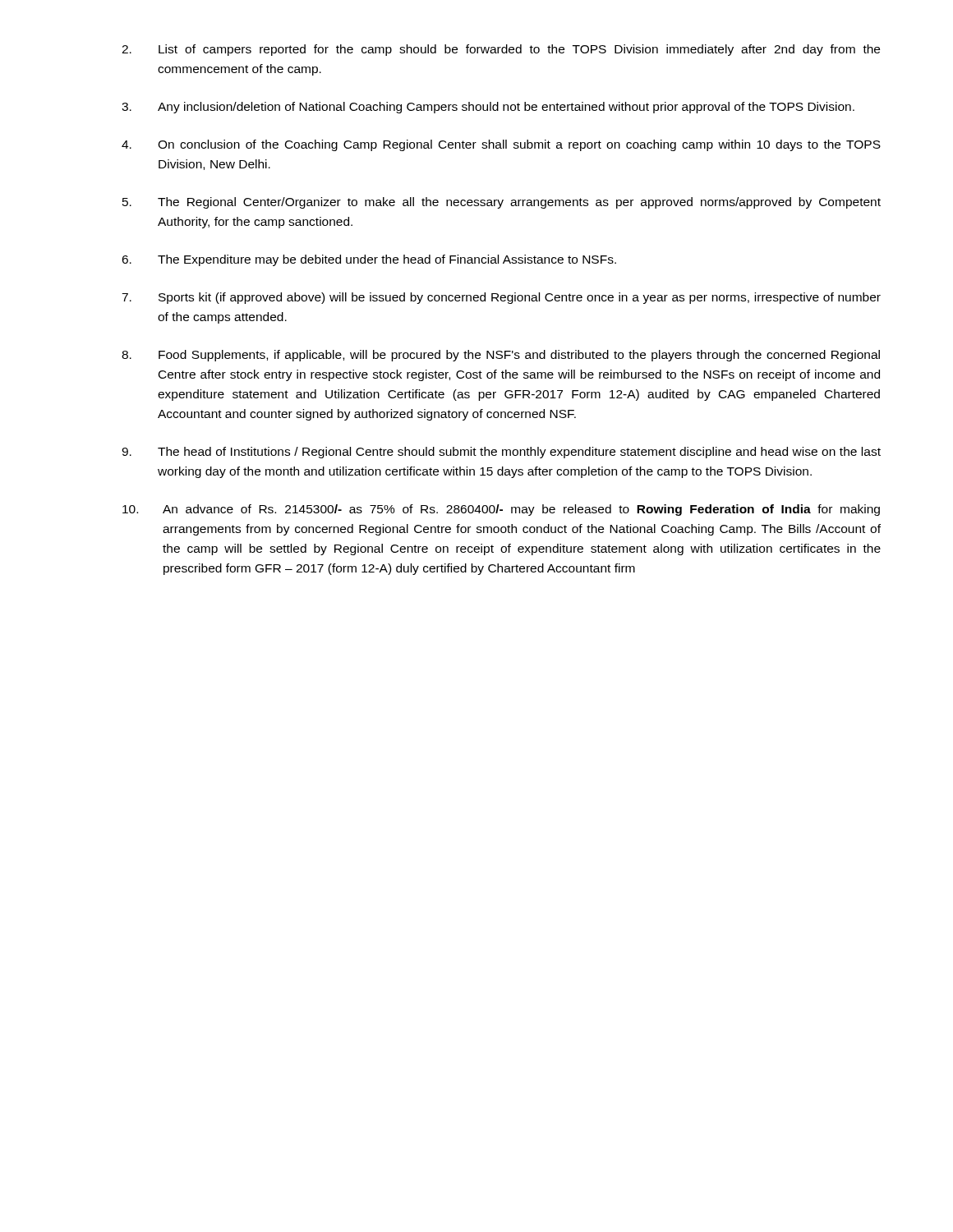This screenshot has width=953, height=1232.
Task: Click on the list item that reads "4. On conclusion of the"
Action: point(501,154)
